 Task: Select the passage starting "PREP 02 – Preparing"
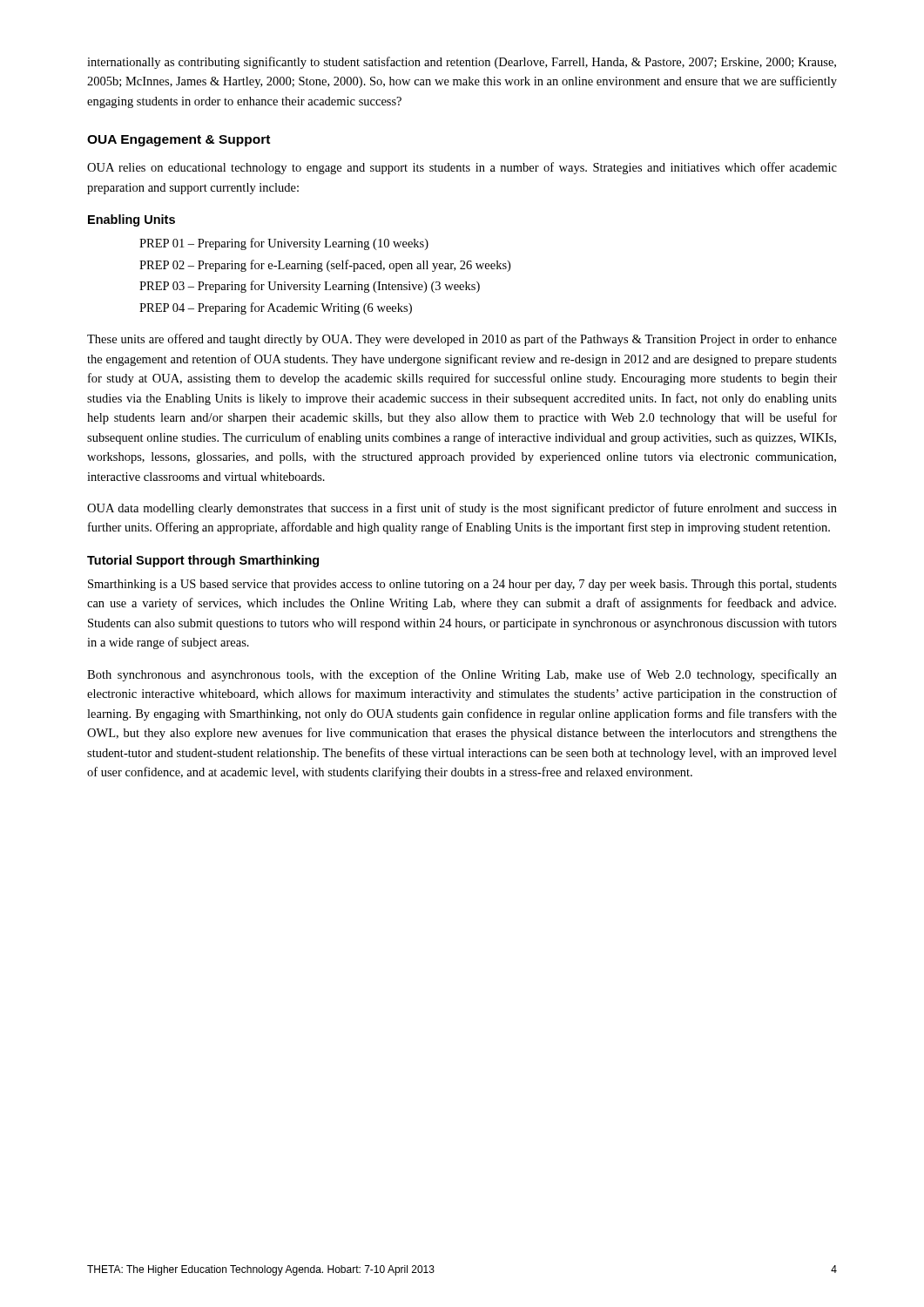pyautogui.click(x=325, y=265)
